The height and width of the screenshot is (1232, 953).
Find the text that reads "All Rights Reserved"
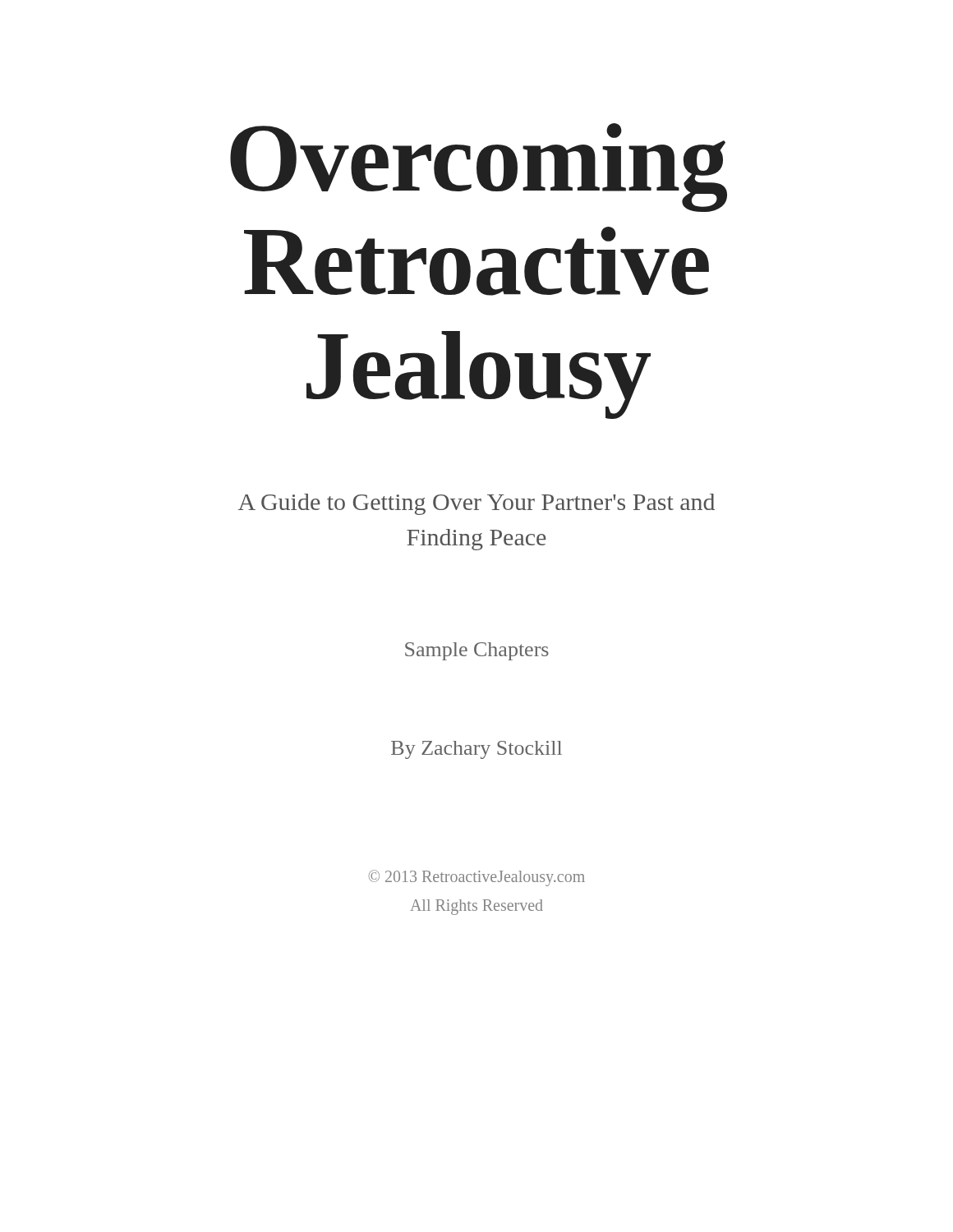(x=476, y=905)
